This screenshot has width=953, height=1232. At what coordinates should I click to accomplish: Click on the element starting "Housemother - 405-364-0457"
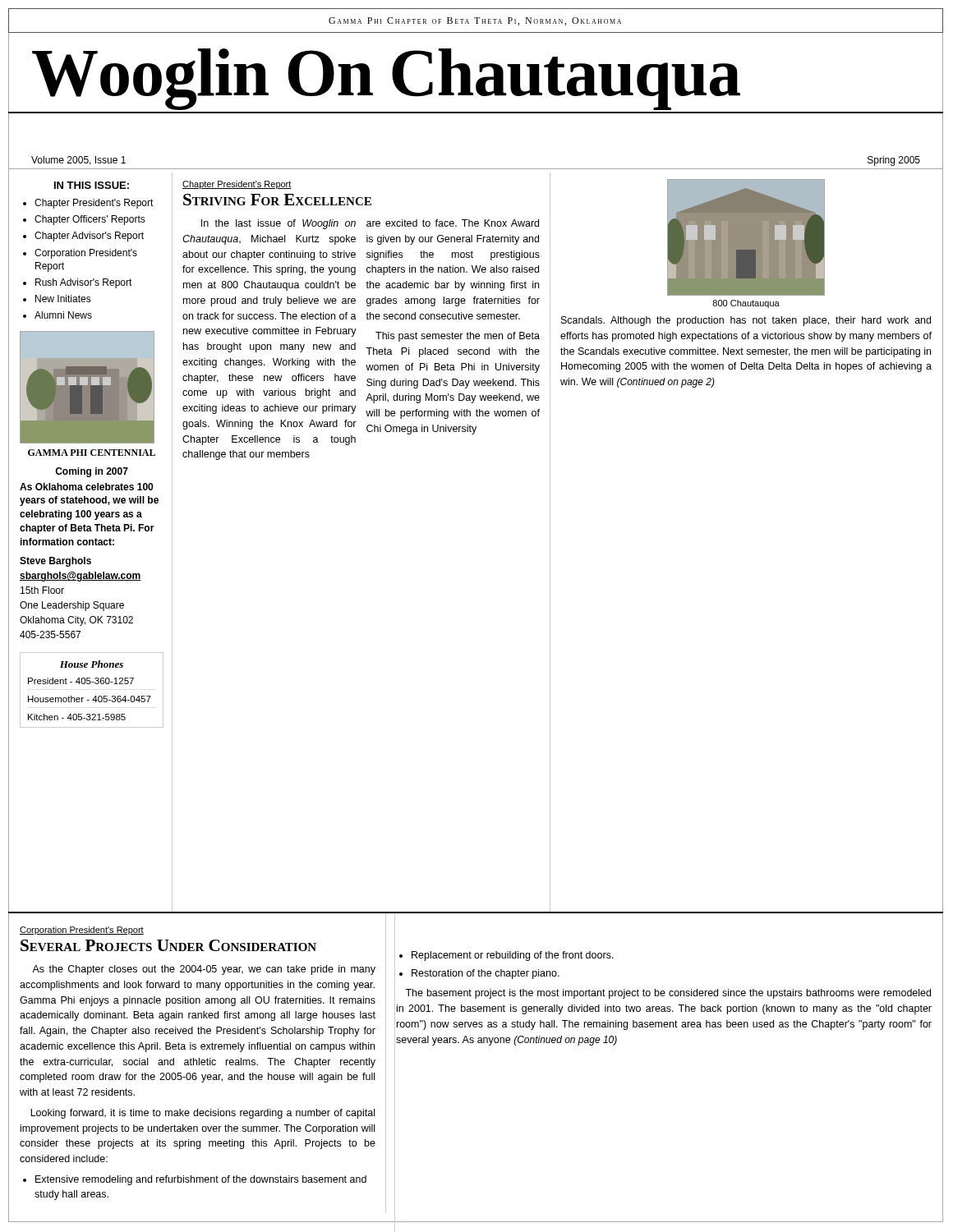(x=89, y=699)
